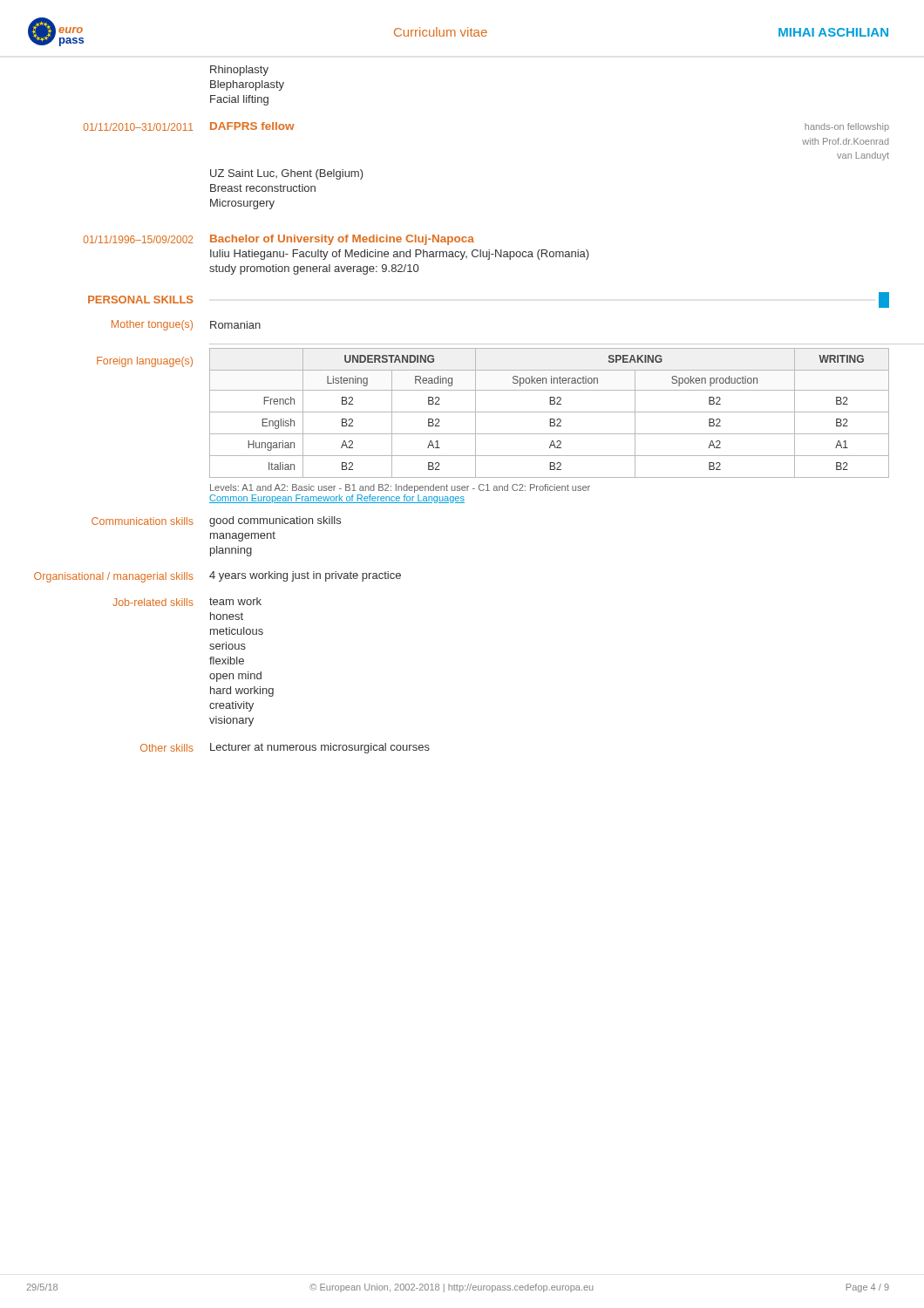Click on the list item containing "Breast reconstruction"

click(263, 188)
